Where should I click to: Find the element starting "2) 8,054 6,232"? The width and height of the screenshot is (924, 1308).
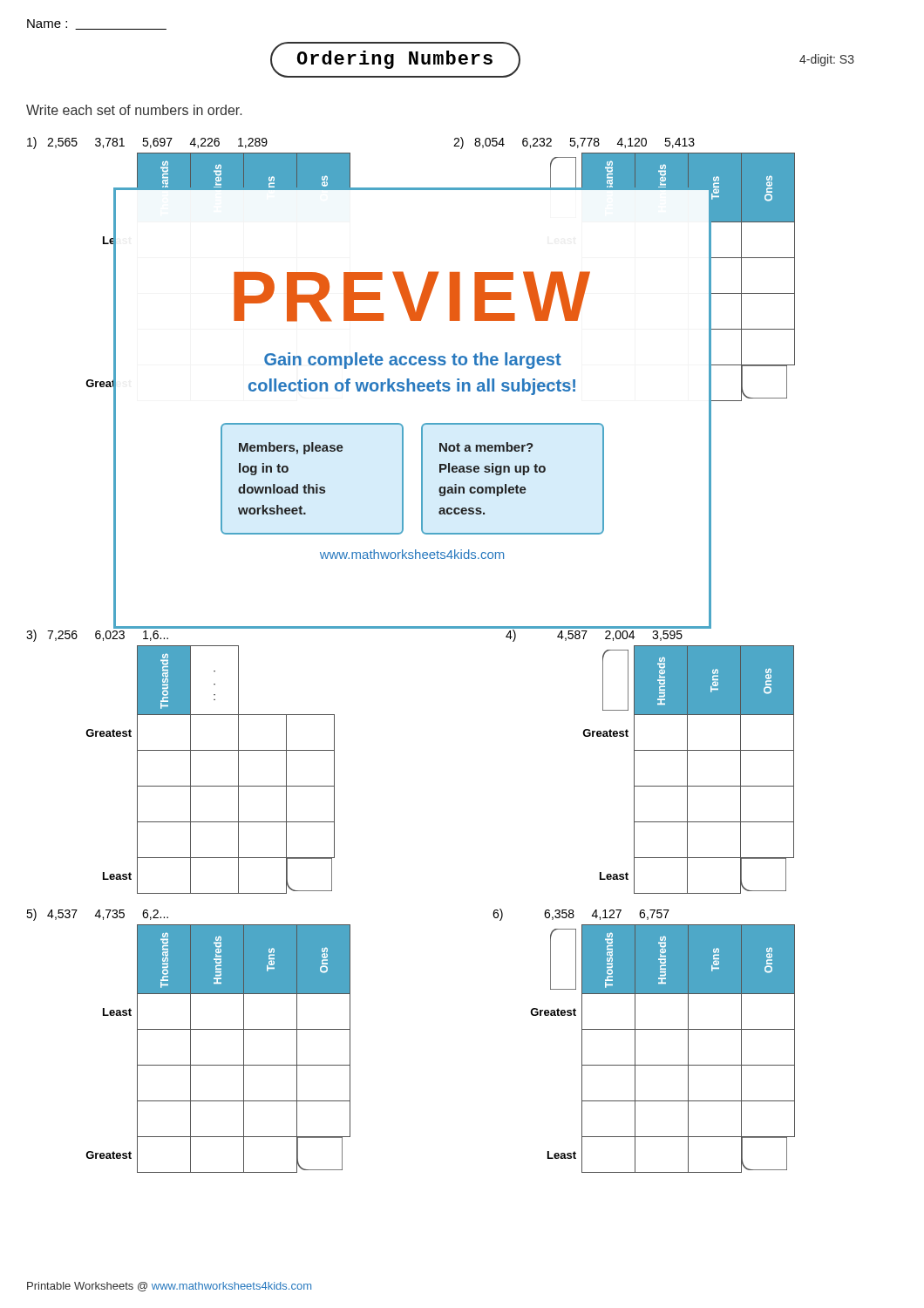(x=574, y=142)
